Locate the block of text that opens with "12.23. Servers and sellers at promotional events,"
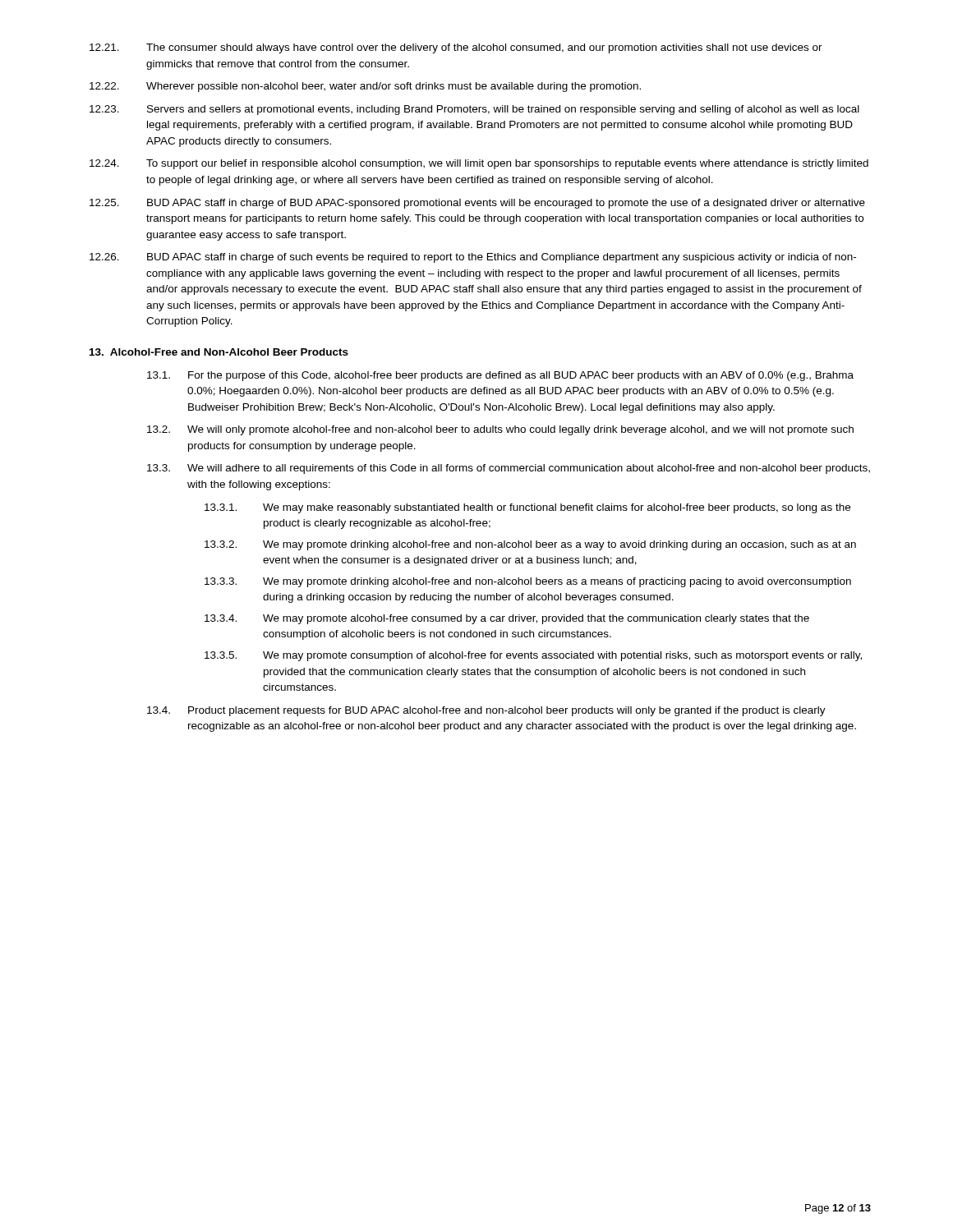This screenshot has height=1232, width=953. coord(480,125)
